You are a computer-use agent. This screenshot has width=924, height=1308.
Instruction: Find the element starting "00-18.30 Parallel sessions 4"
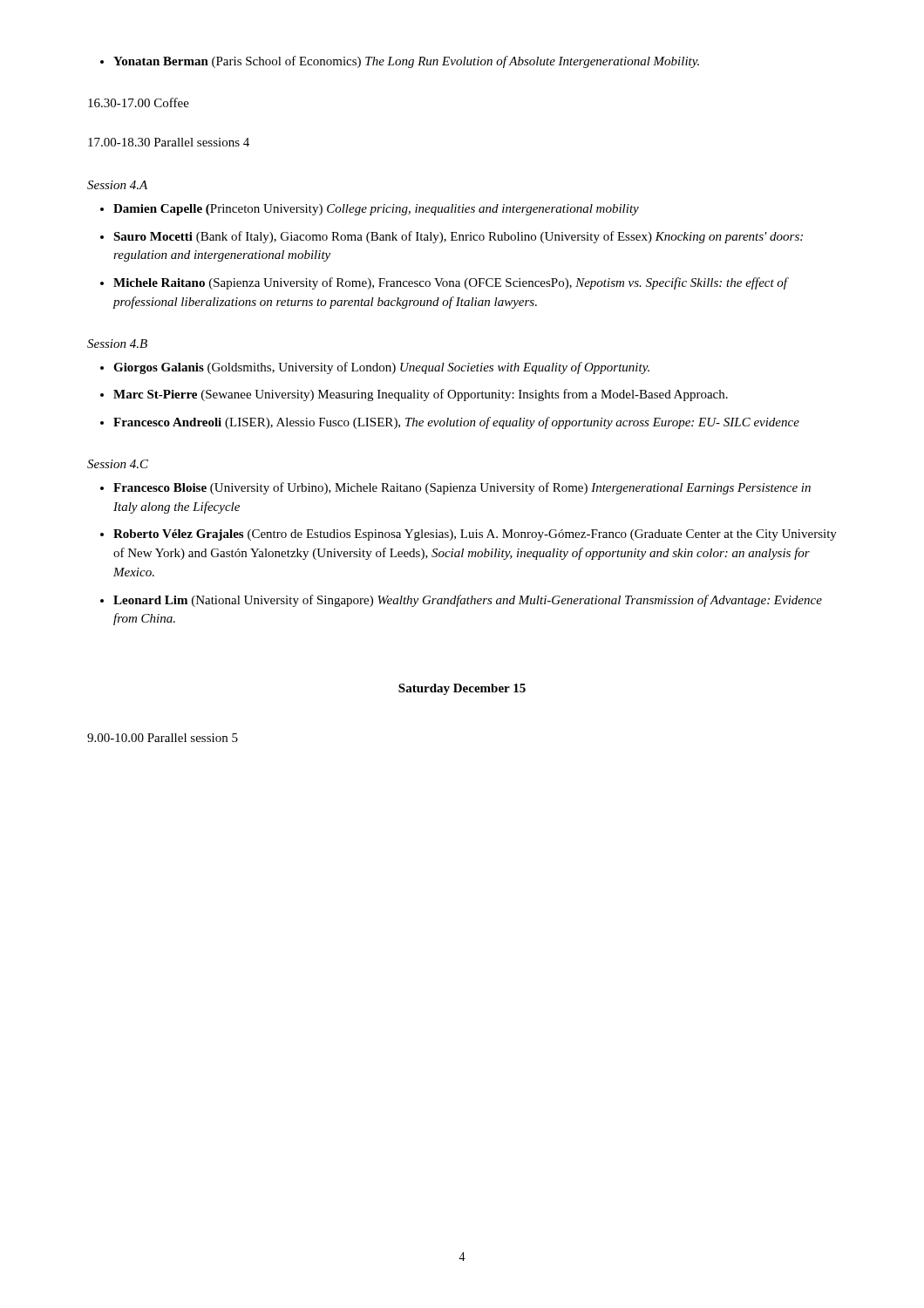(168, 142)
